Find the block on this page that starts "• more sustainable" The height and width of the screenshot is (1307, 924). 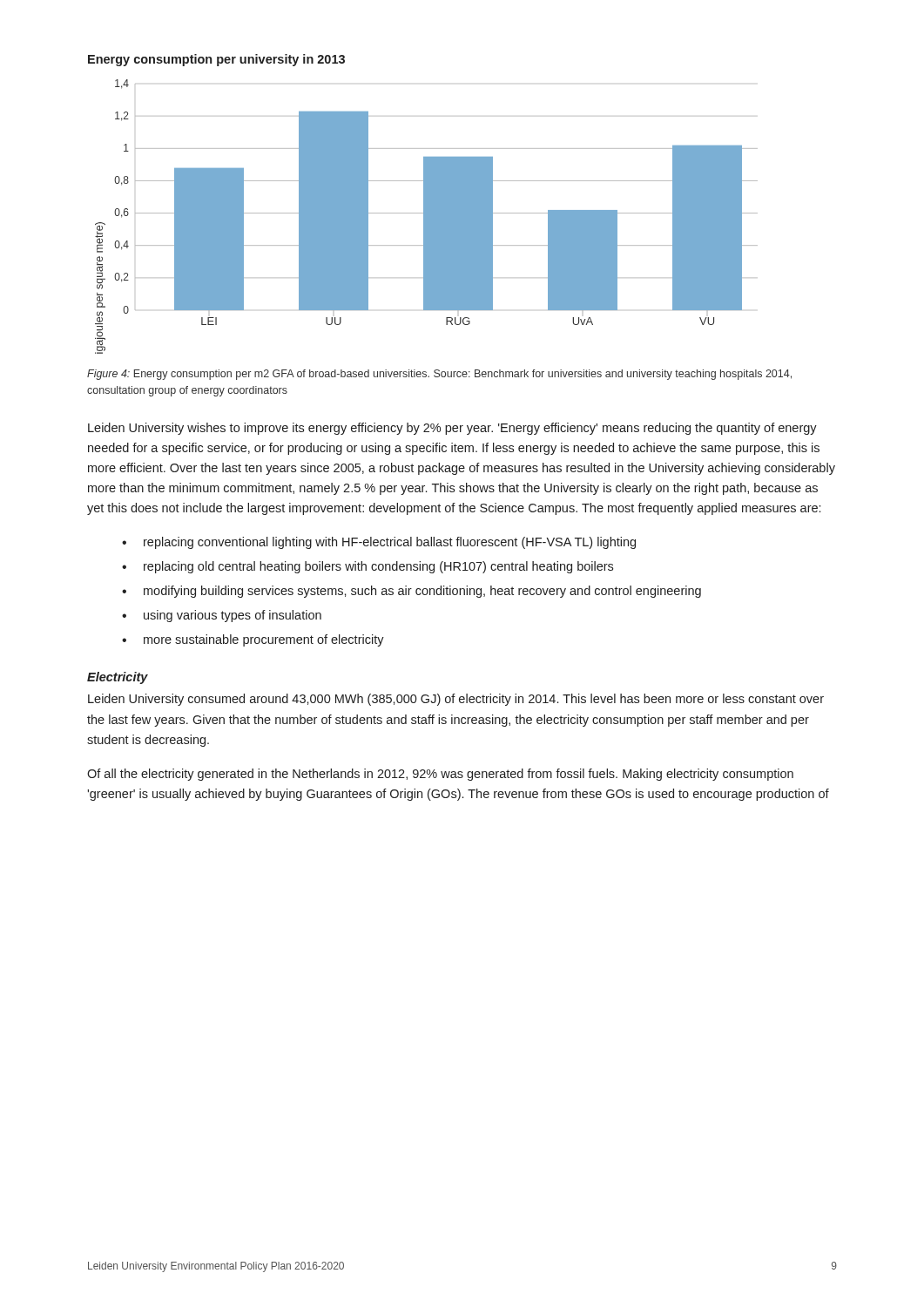pyautogui.click(x=253, y=641)
